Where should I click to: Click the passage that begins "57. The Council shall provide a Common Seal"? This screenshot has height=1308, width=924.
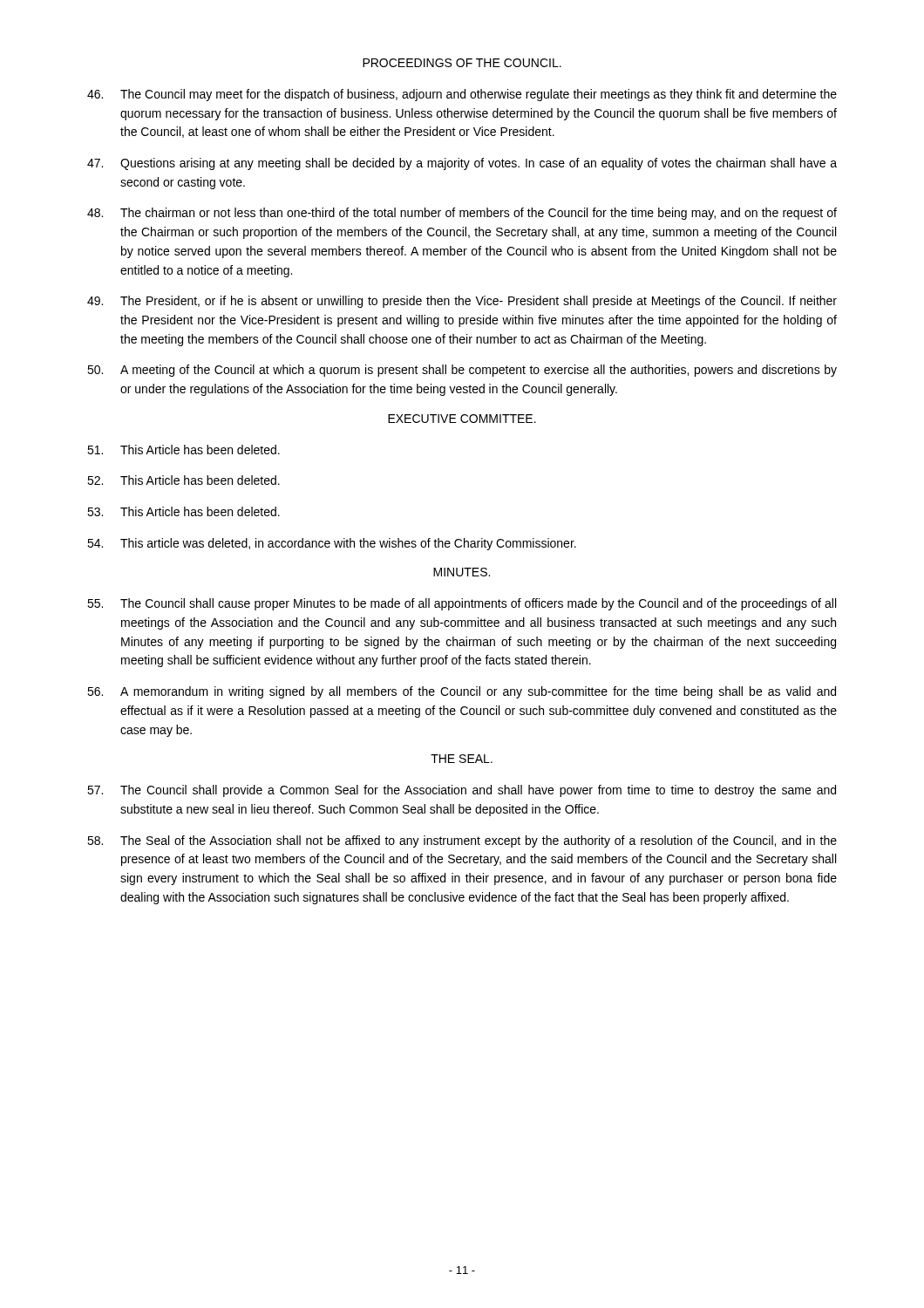462,800
